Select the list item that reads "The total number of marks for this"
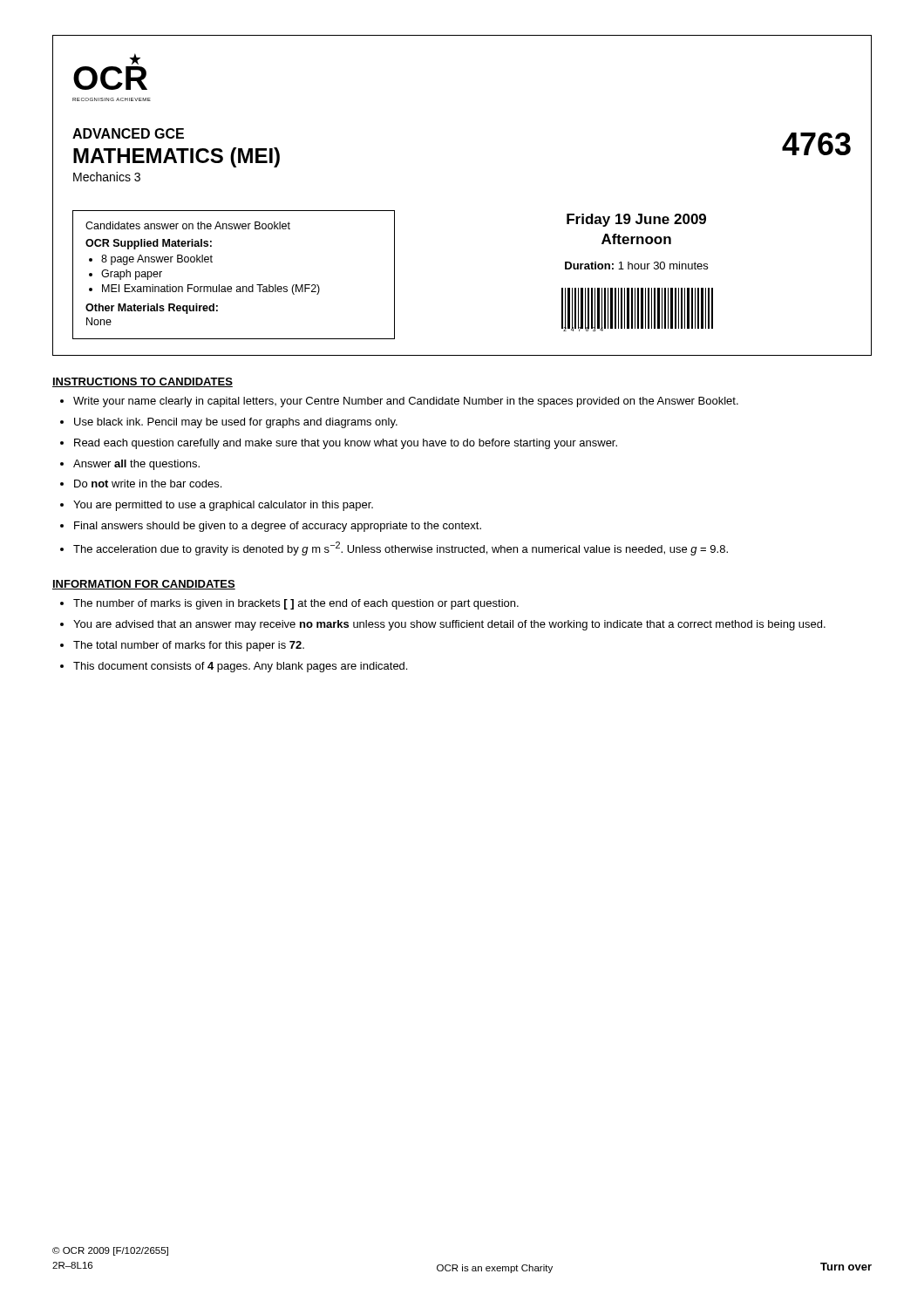This screenshot has height=1308, width=924. (x=189, y=645)
